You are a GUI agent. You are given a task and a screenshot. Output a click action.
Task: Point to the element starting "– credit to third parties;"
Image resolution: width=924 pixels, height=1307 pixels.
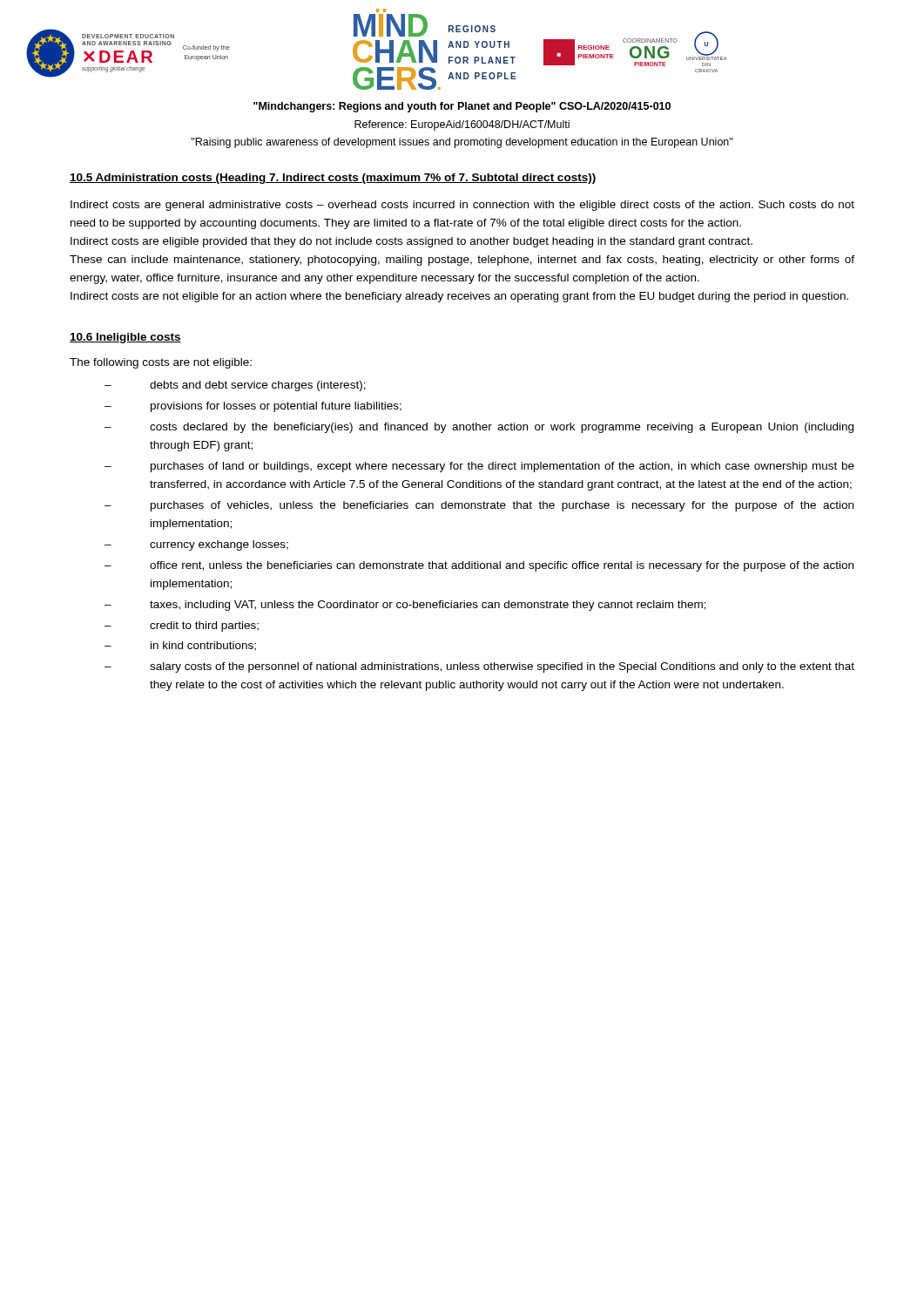[x=182, y=626]
